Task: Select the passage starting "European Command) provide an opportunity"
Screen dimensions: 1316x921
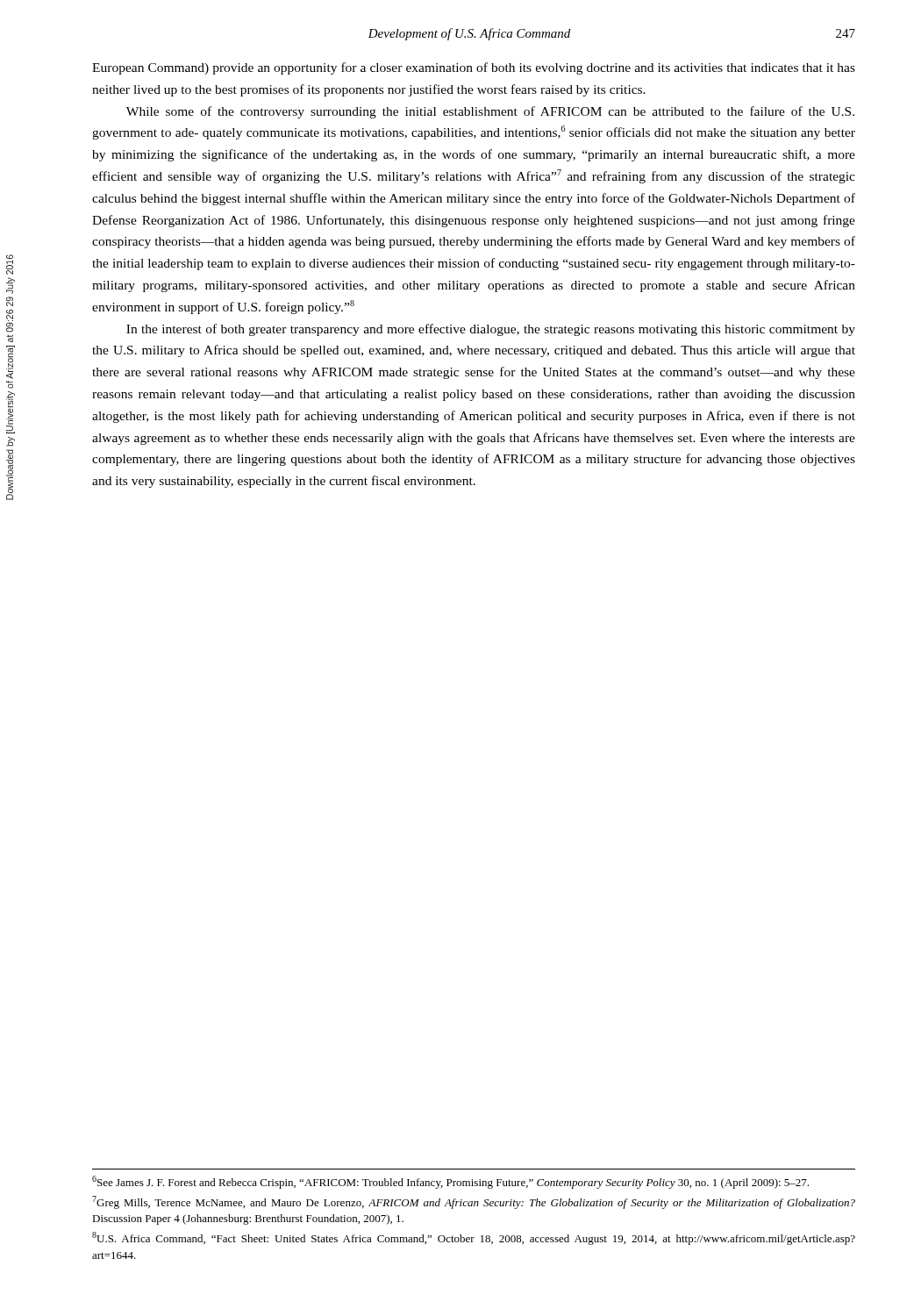Action: (474, 79)
